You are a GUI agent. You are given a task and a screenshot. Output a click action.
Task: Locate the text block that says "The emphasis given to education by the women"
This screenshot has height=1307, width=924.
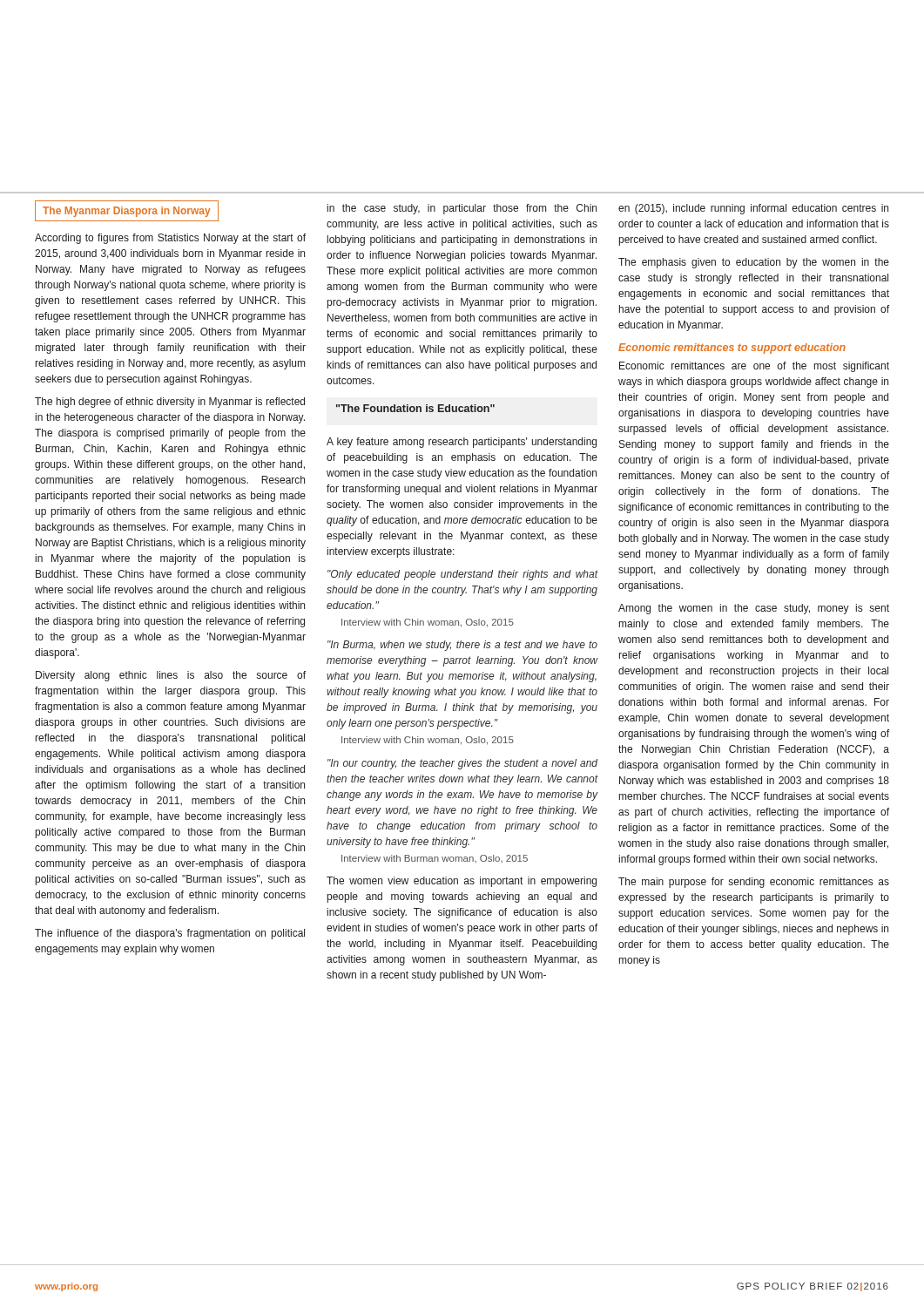[x=754, y=294]
